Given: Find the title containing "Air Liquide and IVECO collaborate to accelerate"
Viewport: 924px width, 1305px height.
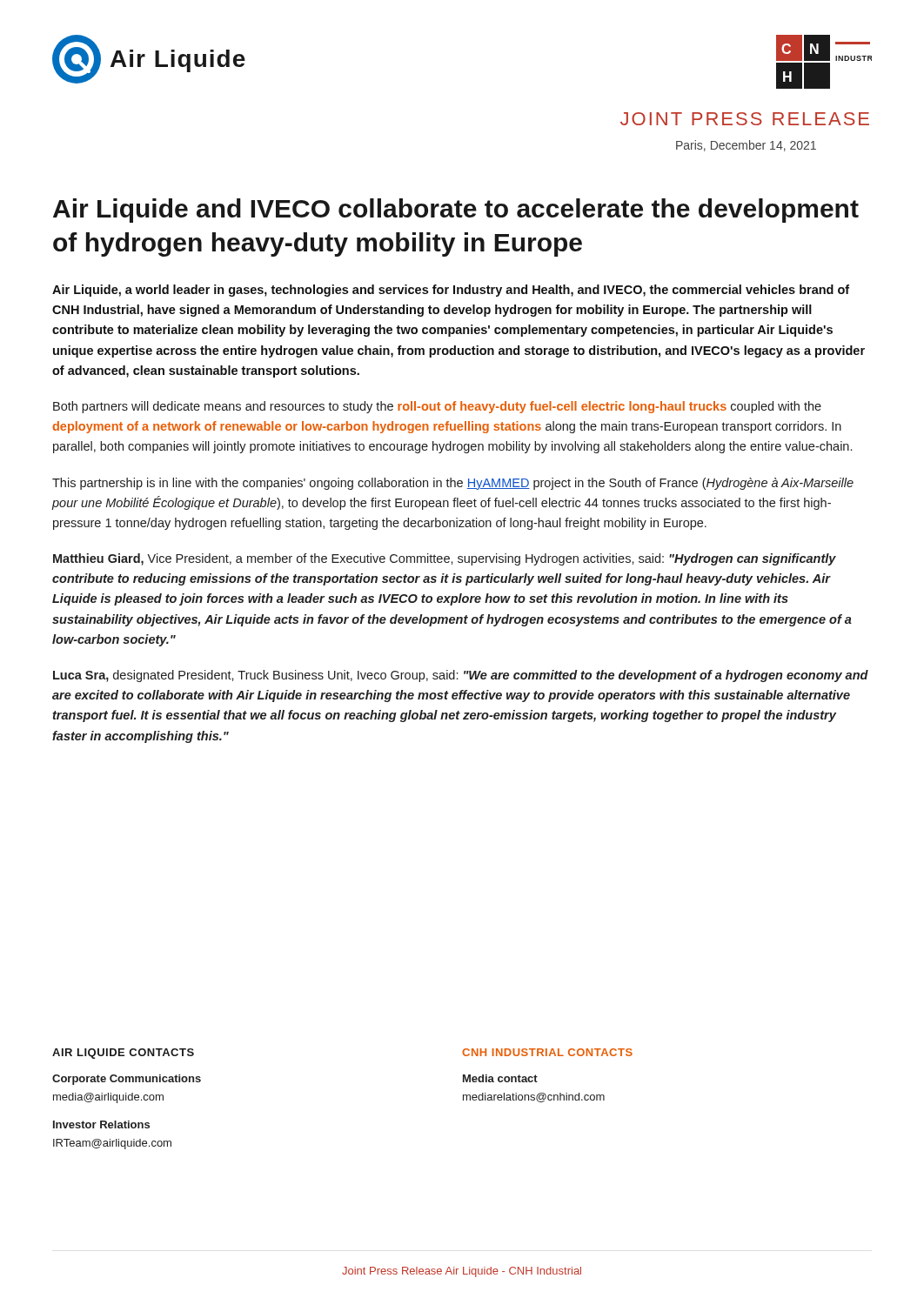Looking at the screenshot, I should (455, 225).
